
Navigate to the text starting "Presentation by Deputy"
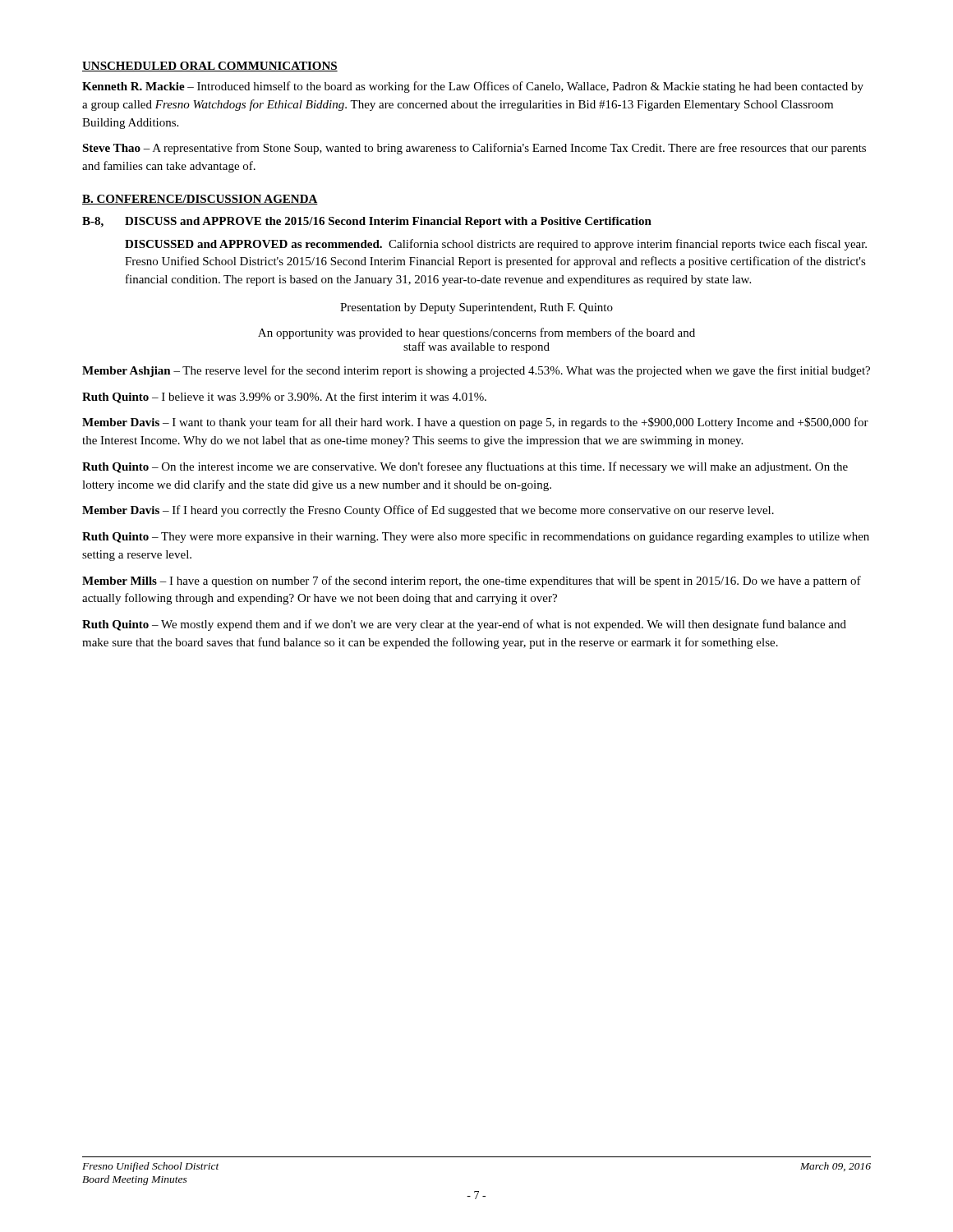(476, 307)
